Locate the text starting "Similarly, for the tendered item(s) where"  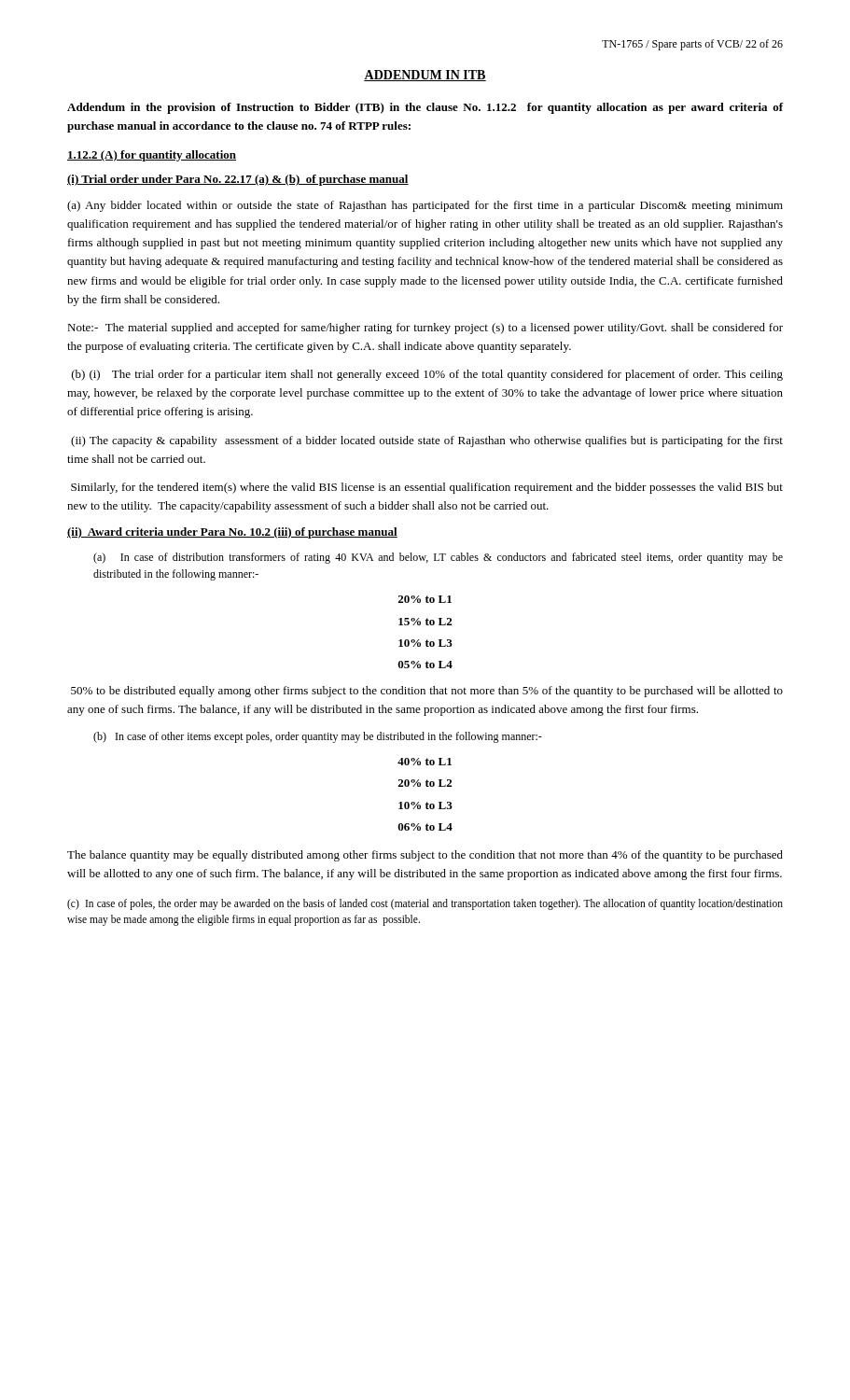(x=425, y=496)
